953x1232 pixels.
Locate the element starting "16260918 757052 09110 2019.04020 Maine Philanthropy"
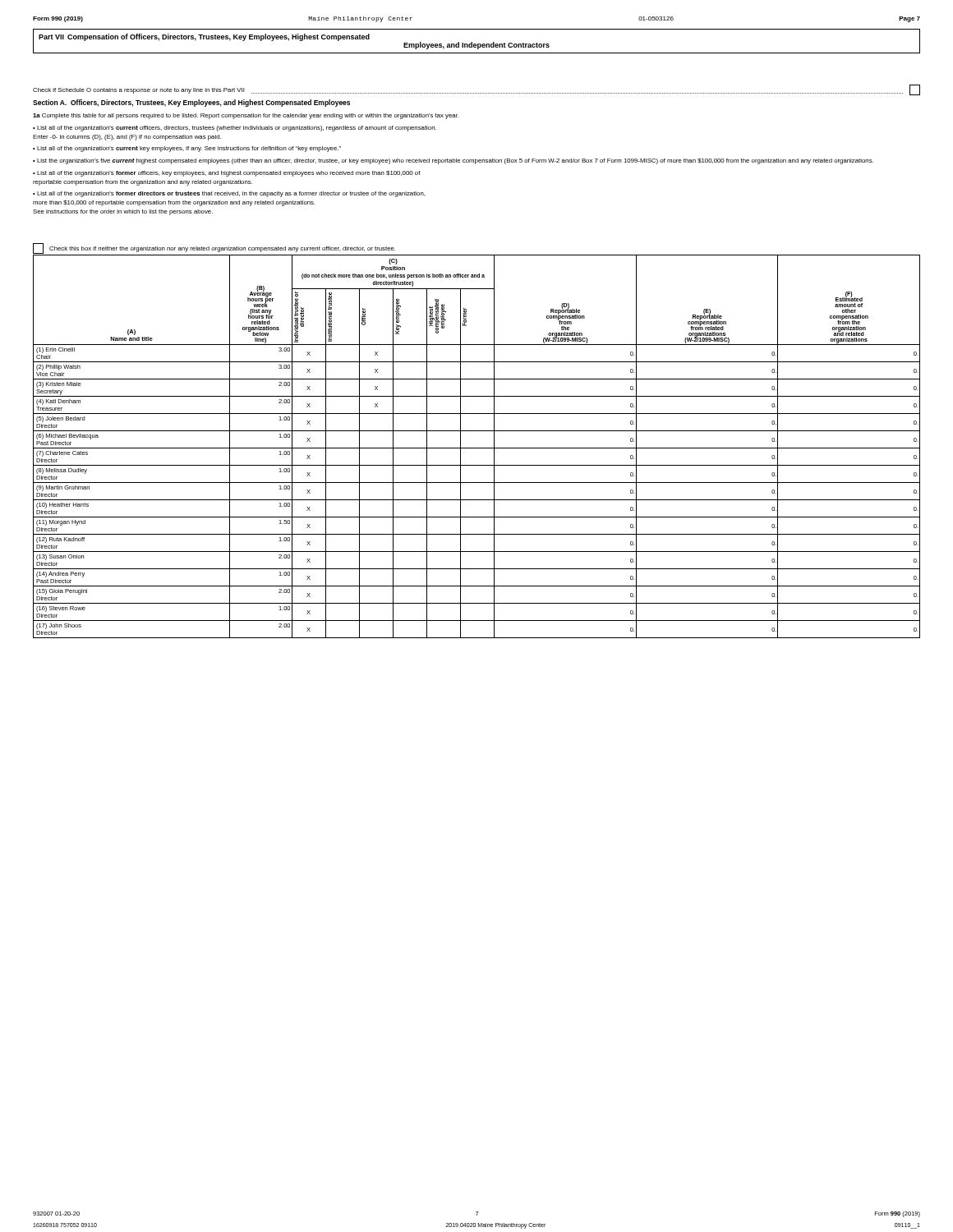pyautogui.click(x=476, y=1225)
